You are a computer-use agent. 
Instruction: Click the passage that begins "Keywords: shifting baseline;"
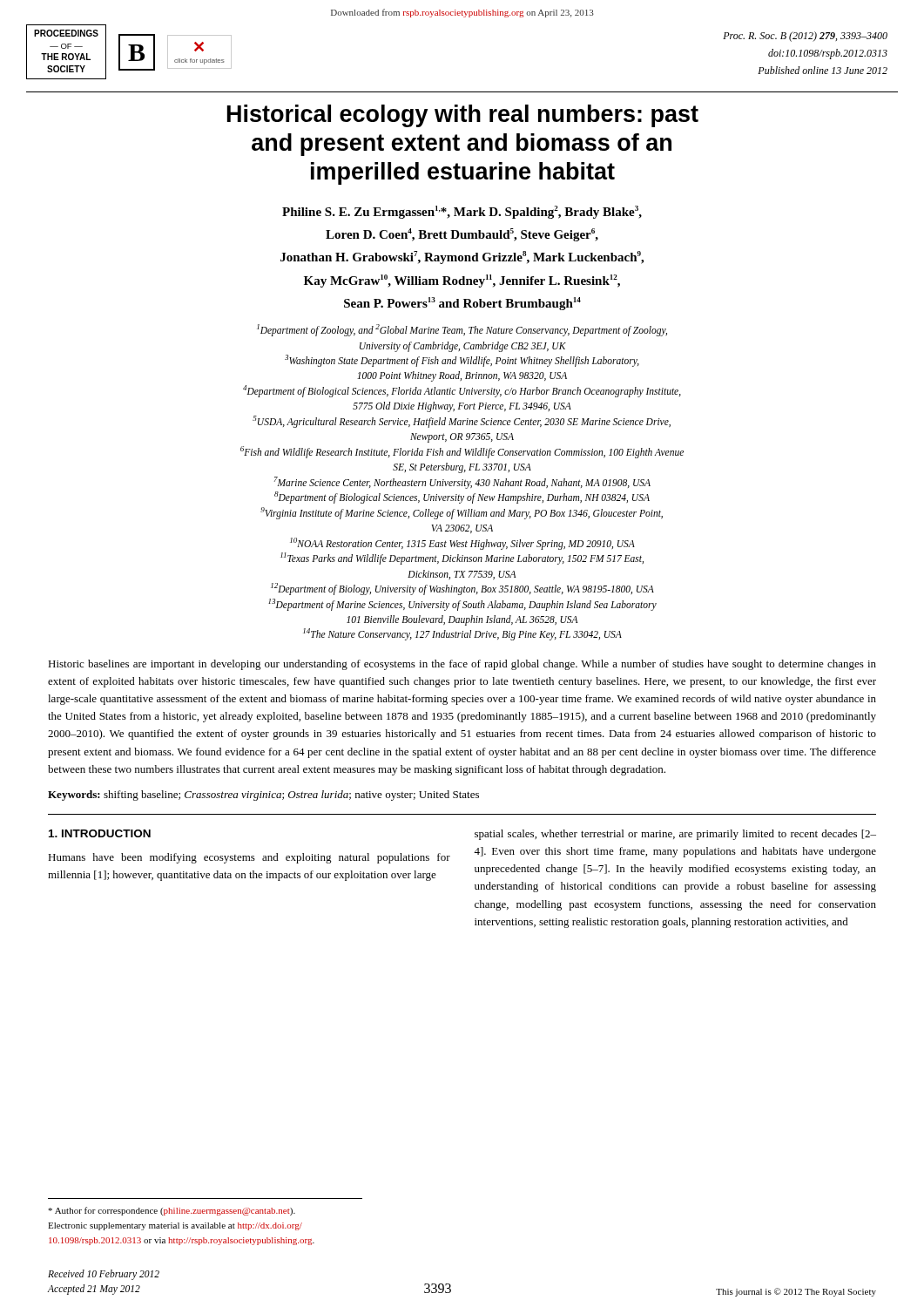click(x=264, y=794)
